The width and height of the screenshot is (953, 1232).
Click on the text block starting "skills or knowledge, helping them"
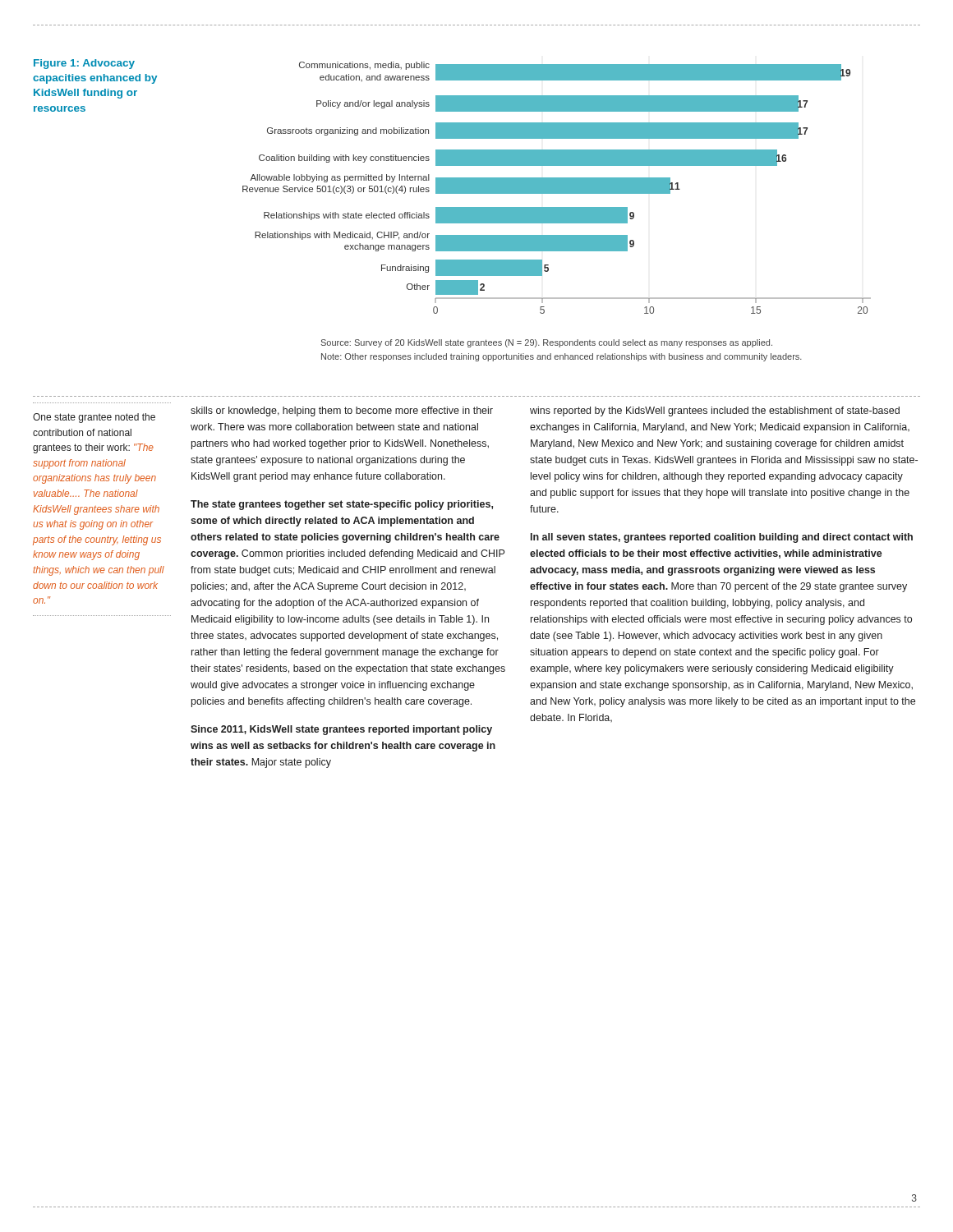342,444
